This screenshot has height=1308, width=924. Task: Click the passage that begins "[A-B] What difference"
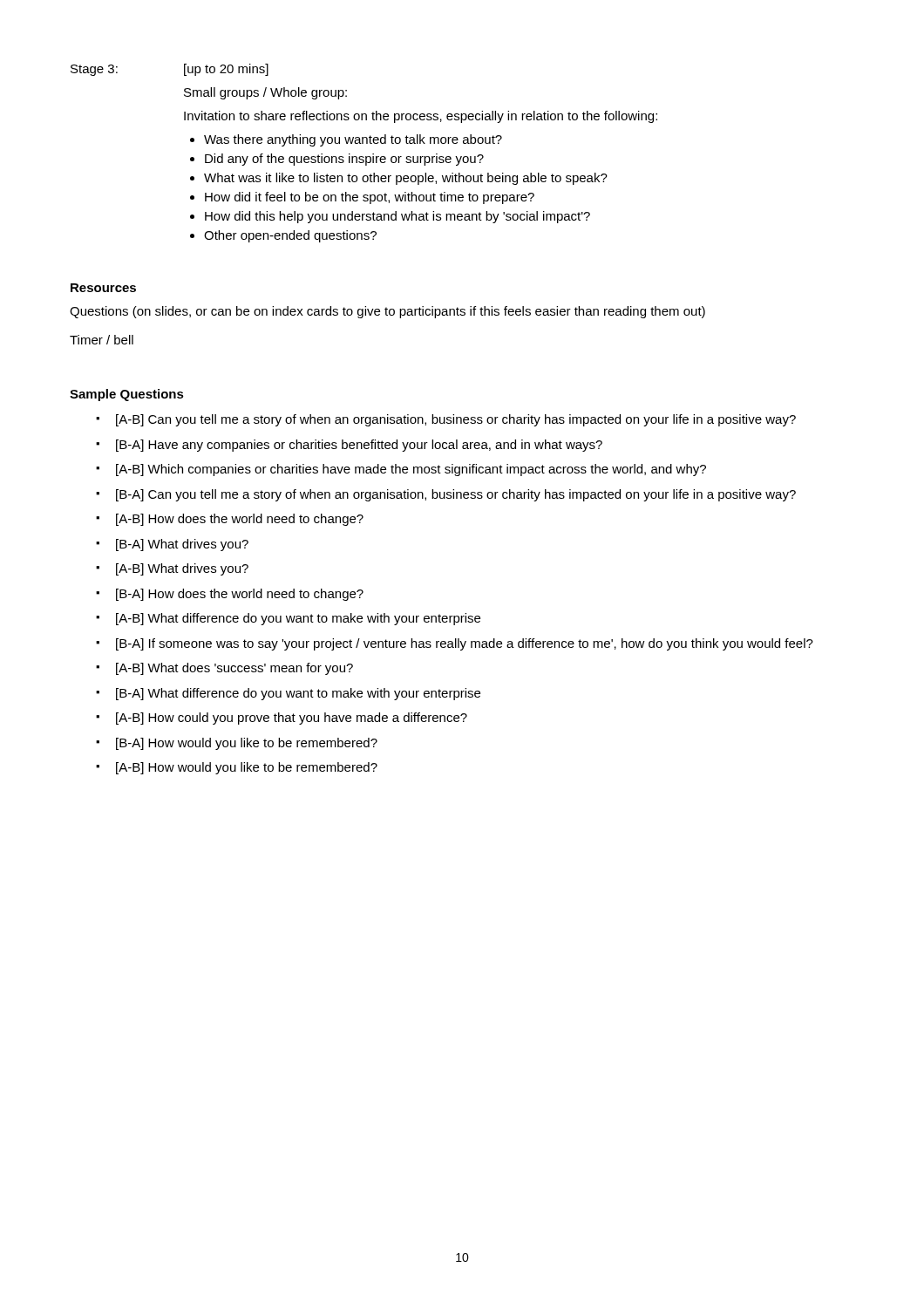tap(298, 618)
